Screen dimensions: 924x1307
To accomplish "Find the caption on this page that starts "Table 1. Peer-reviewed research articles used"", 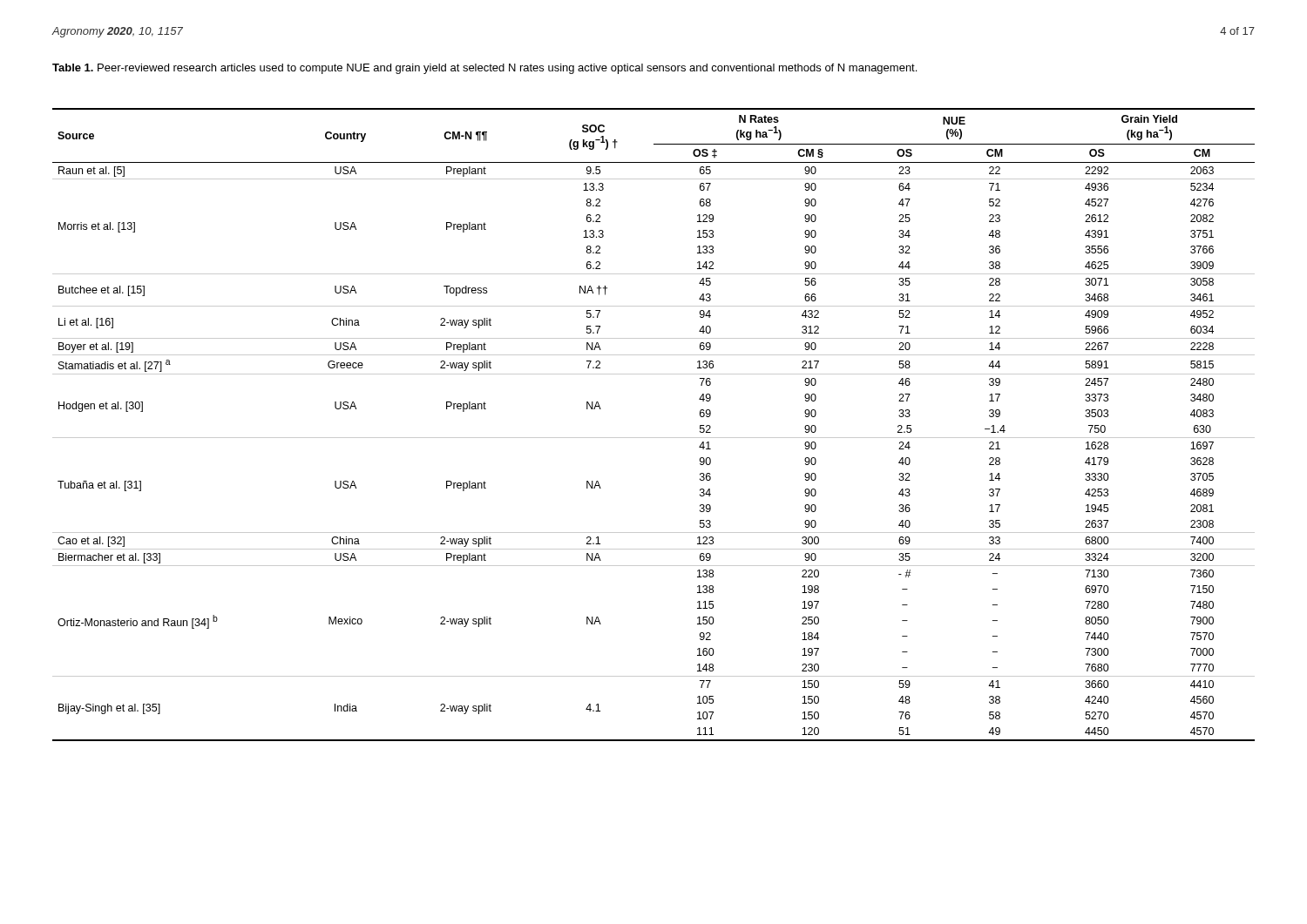I will point(485,67).
